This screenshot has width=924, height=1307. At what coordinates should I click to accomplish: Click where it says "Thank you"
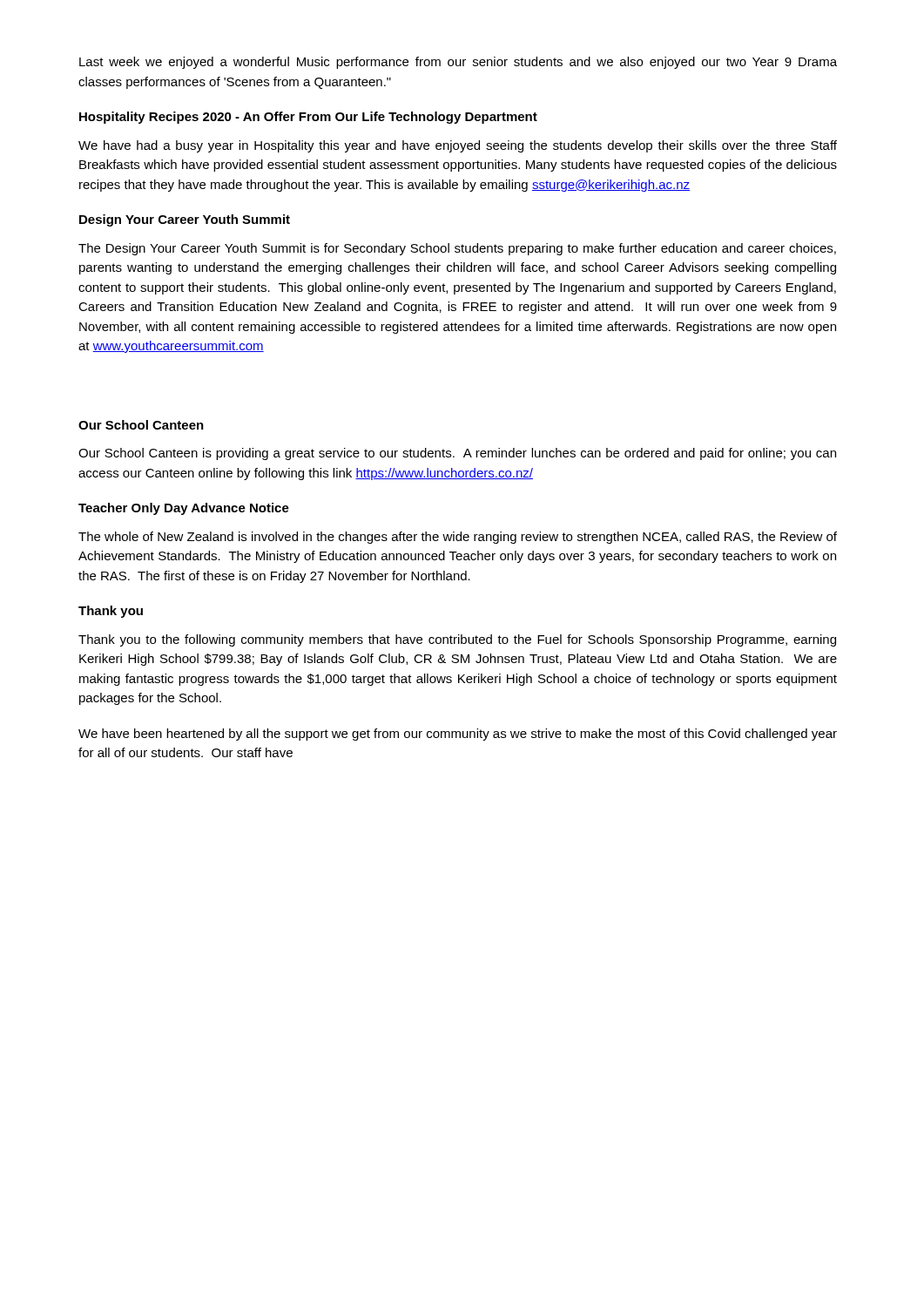click(111, 610)
